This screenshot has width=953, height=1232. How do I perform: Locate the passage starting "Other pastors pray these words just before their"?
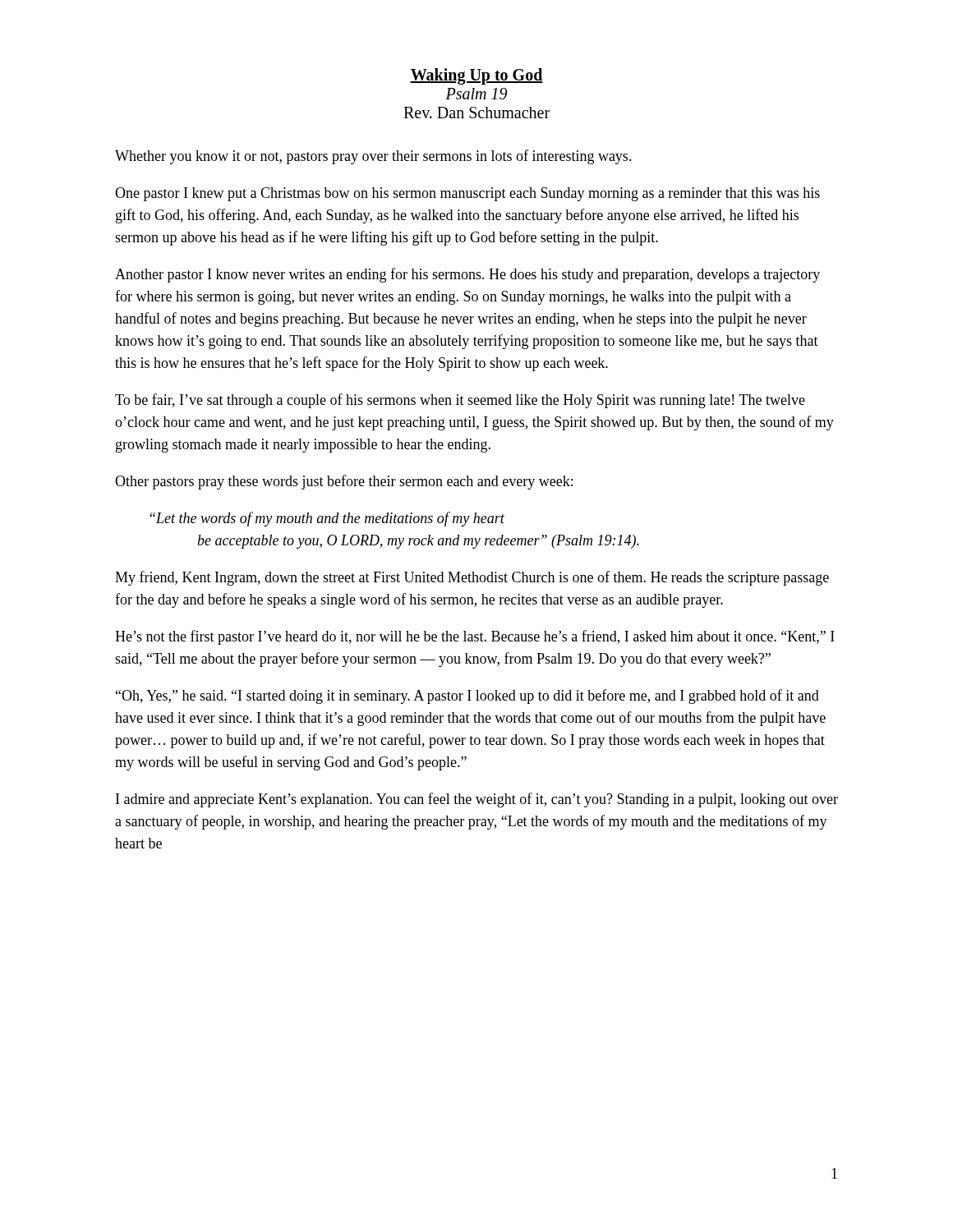(476, 482)
